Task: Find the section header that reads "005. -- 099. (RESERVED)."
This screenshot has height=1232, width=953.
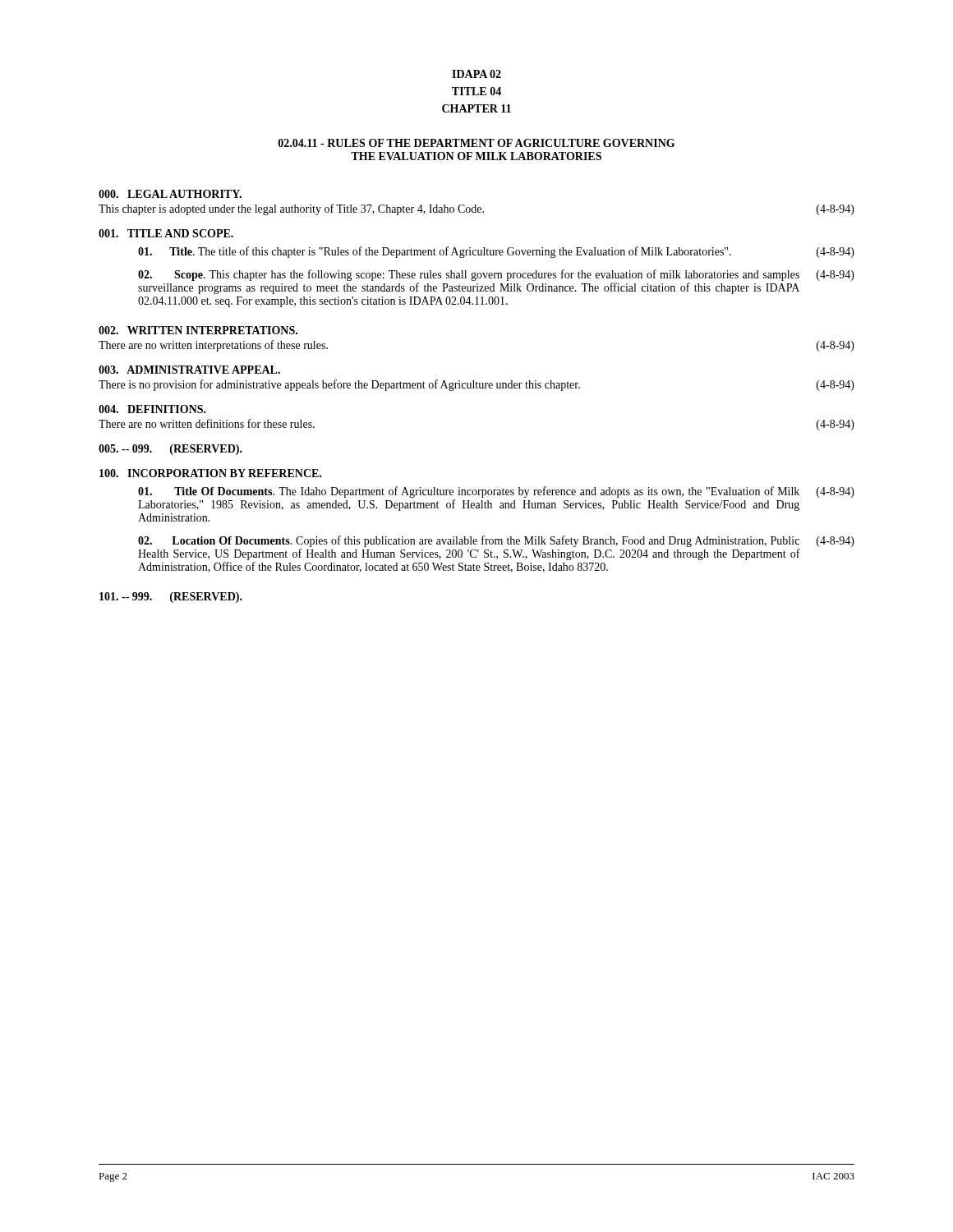Action: pyautogui.click(x=170, y=449)
